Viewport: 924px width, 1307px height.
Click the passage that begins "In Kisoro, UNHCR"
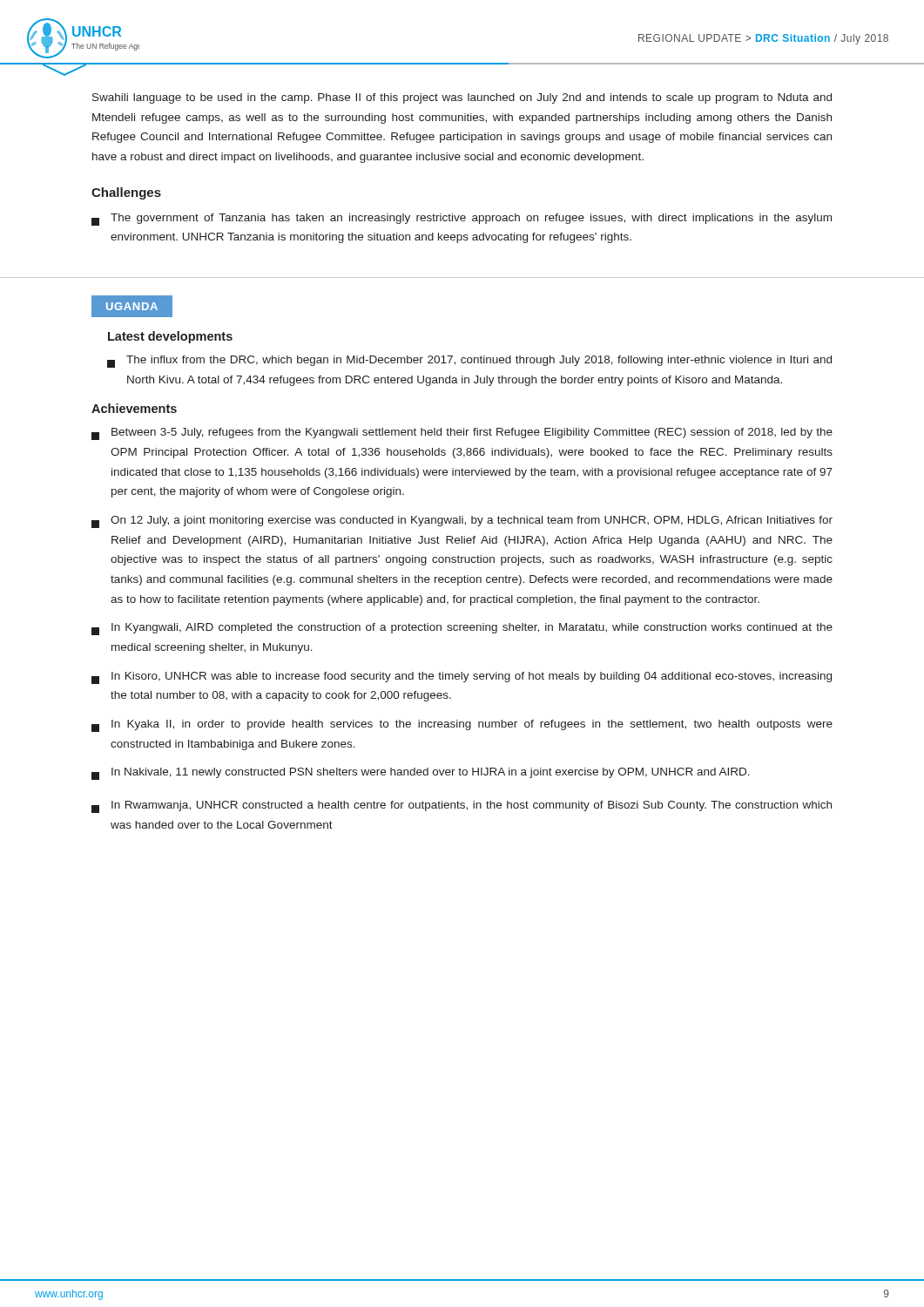point(462,686)
